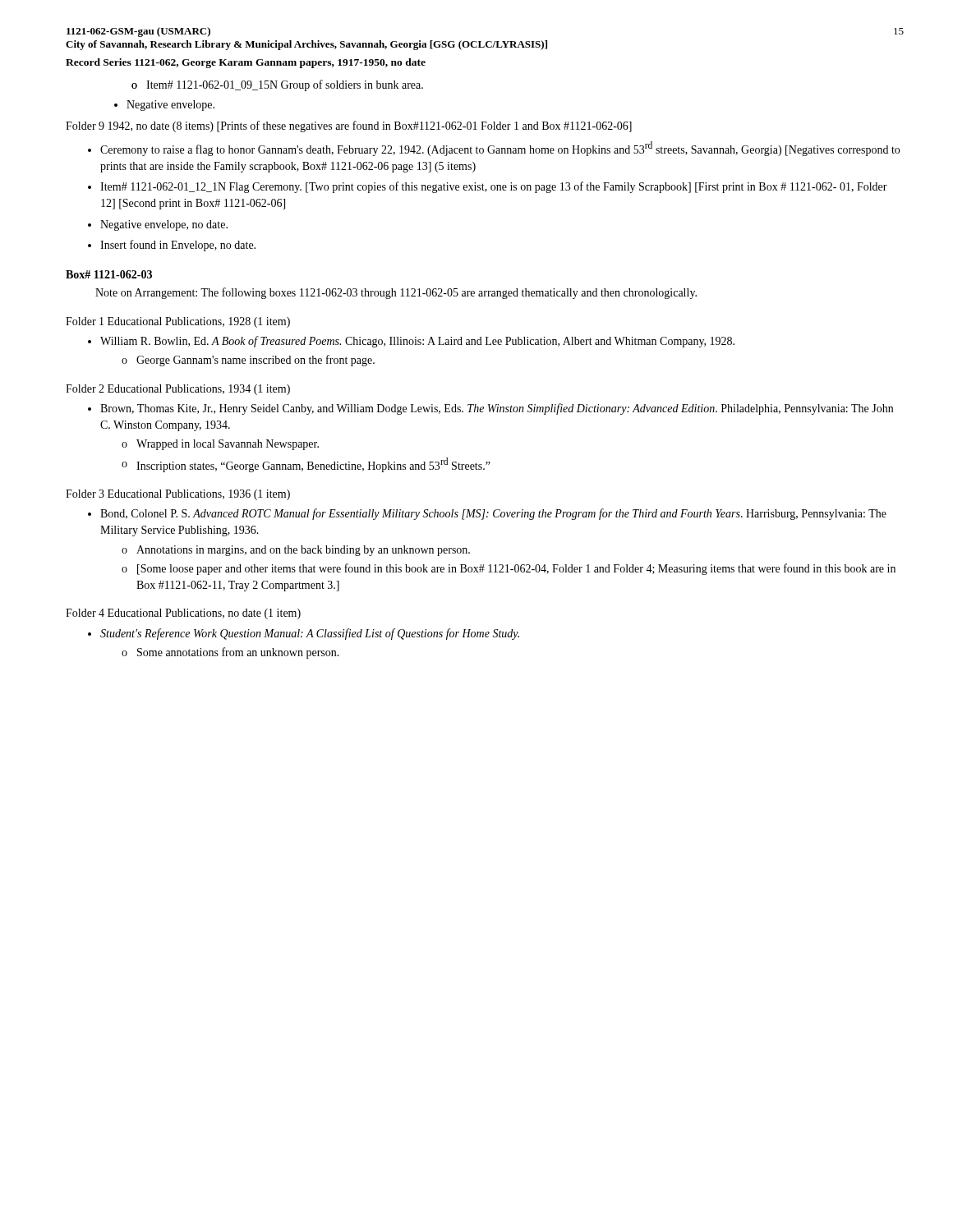The image size is (953, 1232).
Task: Locate the list item with the text "Brown, Thomas Kite, Jr., Henry Seidel Canby, and"
Action: pos(490,409)
